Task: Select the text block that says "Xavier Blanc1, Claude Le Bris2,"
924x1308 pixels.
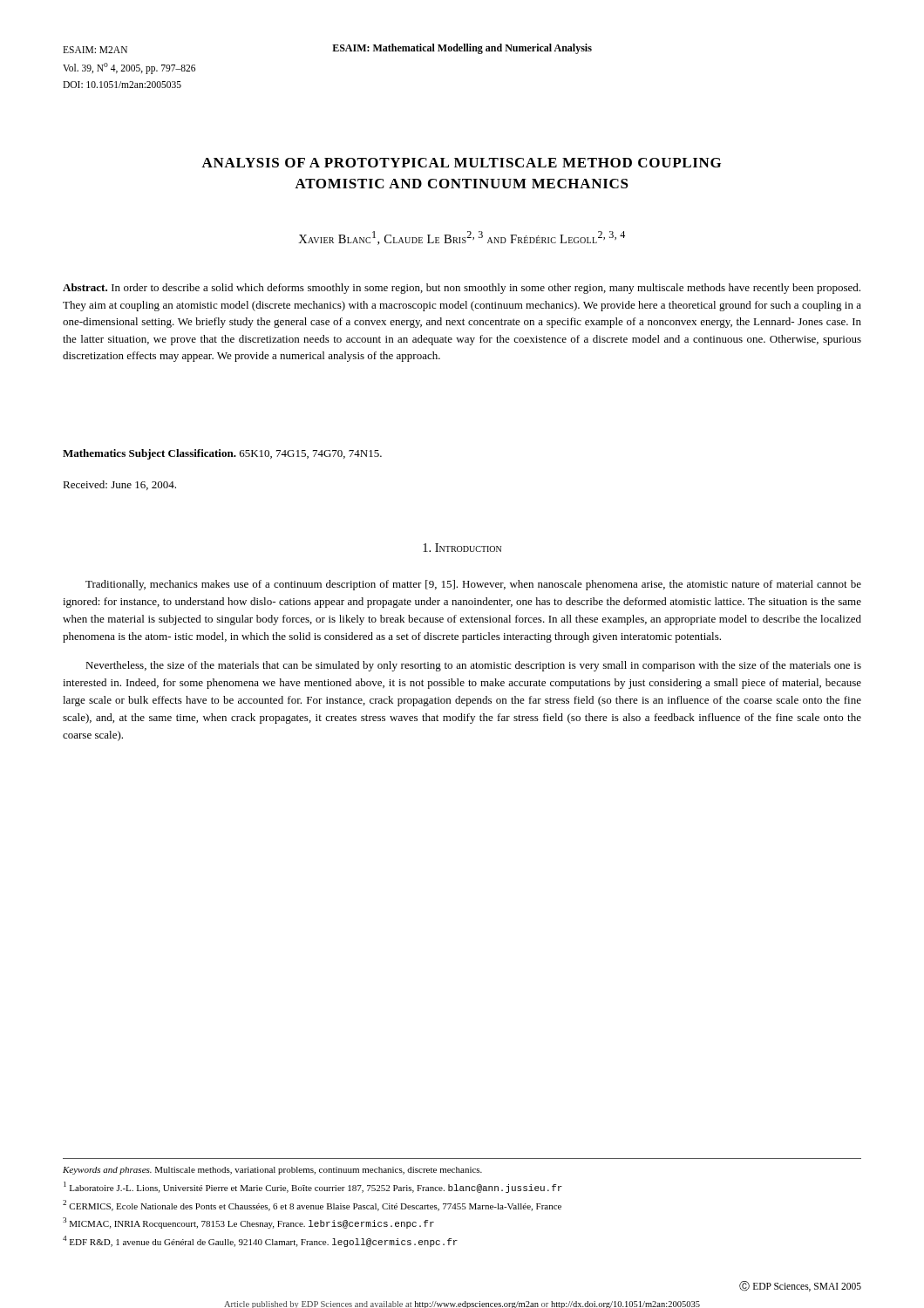Action: click(462, 237)
